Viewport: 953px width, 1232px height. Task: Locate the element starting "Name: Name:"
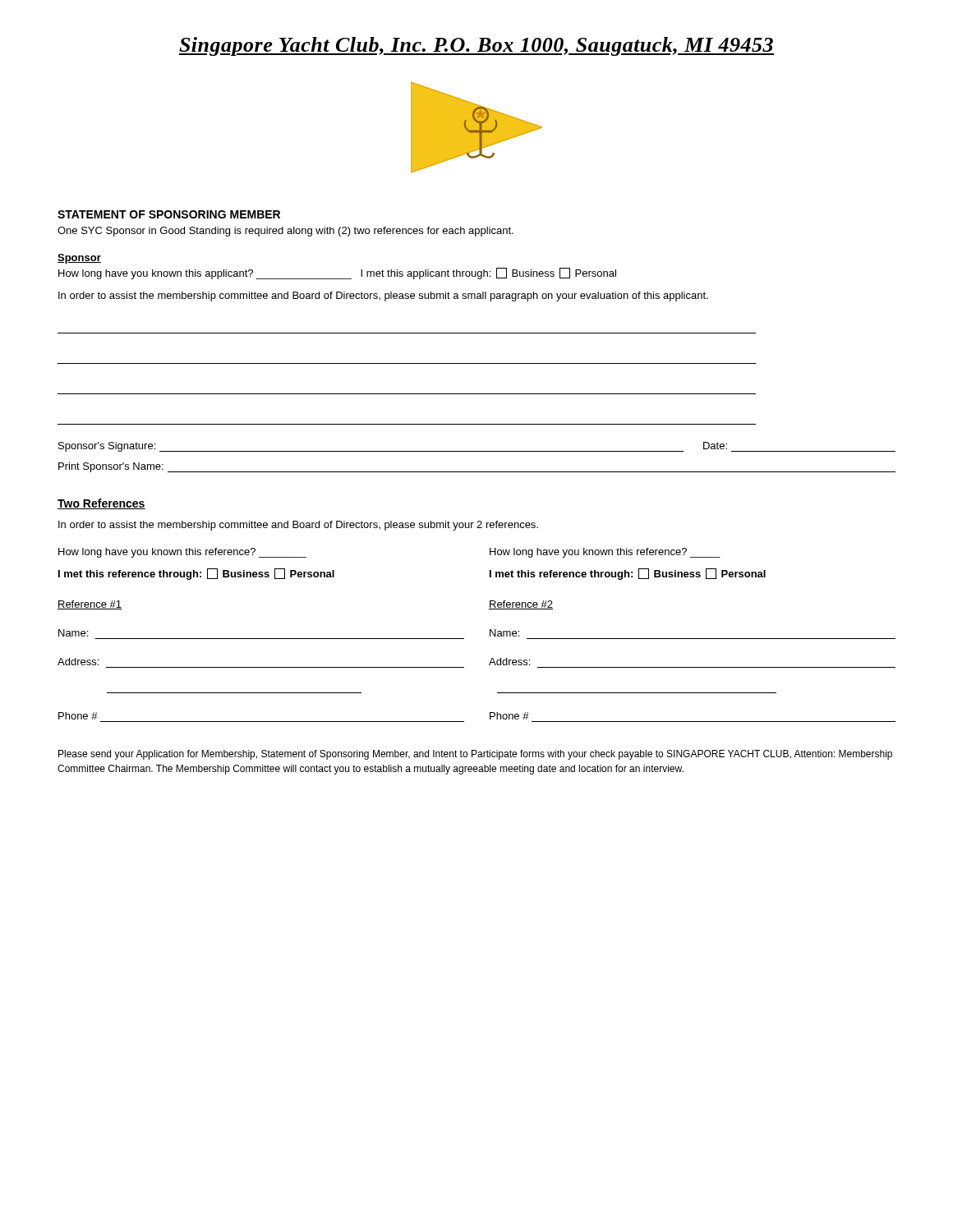[x=73, y=633]
